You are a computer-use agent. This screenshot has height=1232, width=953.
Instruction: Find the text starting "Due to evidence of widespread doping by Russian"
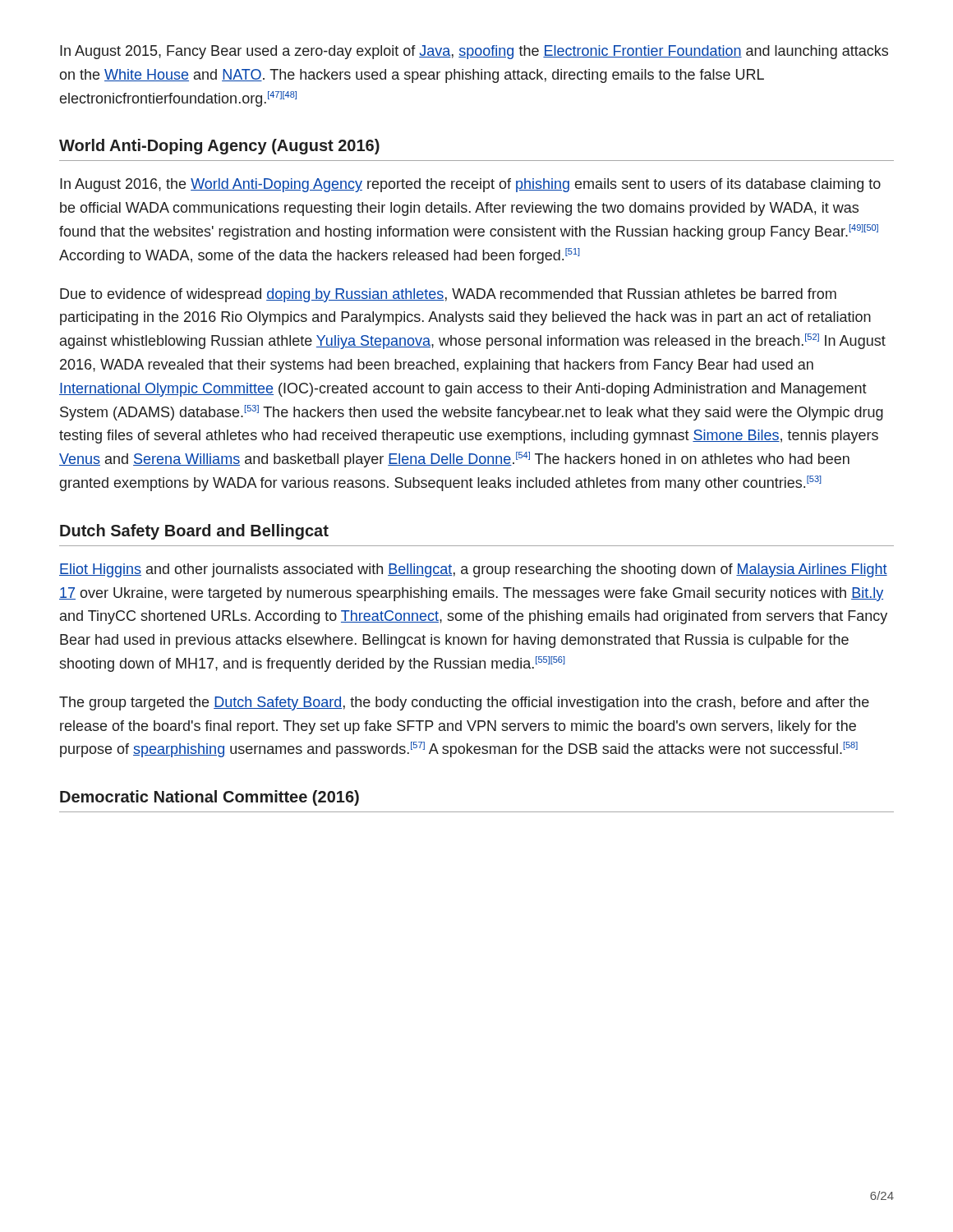(472, 388)
